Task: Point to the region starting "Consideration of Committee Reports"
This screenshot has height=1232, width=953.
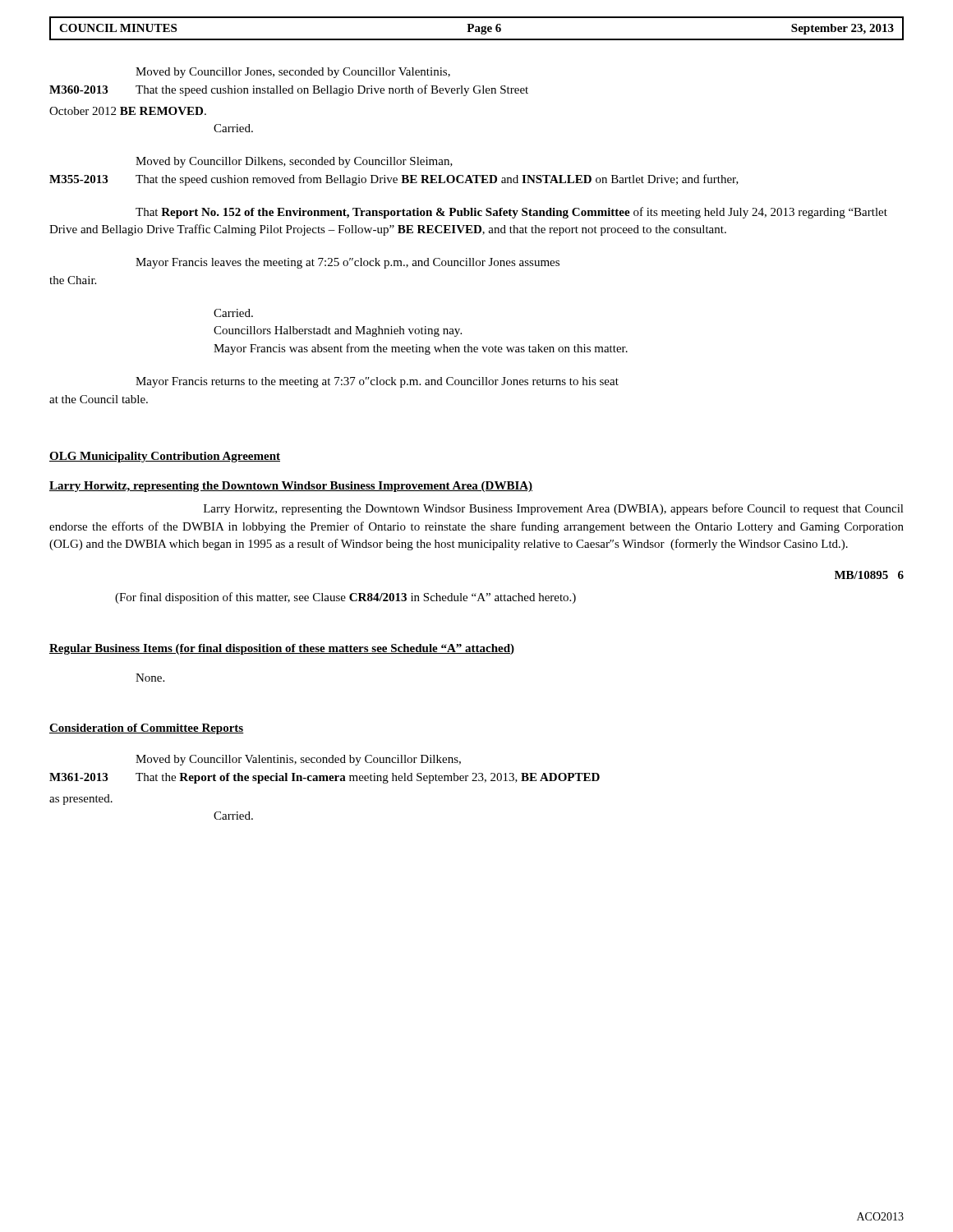Action: pyautogui.click(x=146, y=728)
